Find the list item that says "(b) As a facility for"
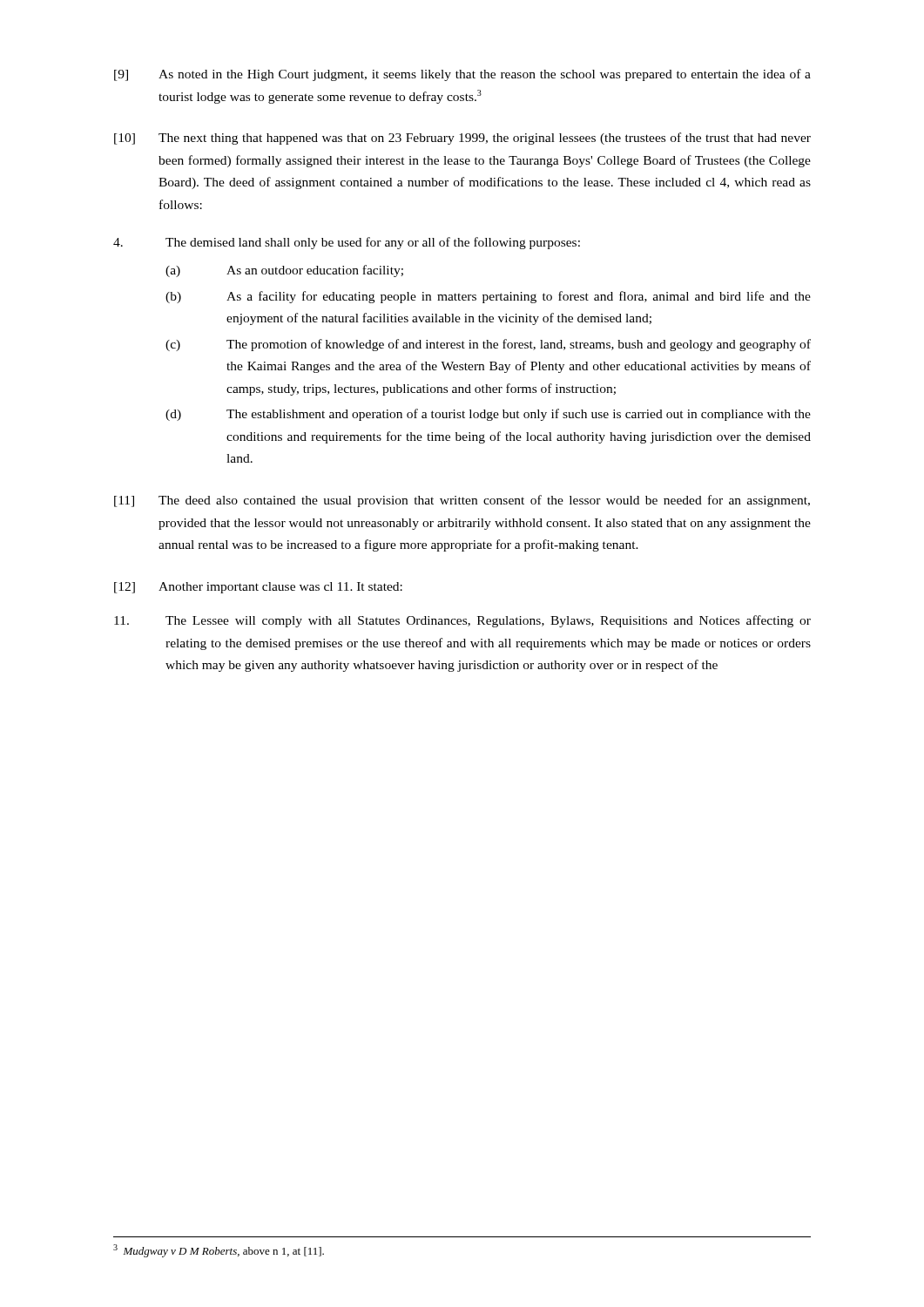Viewport: 924px width, 1307px height. coord(488,307)
